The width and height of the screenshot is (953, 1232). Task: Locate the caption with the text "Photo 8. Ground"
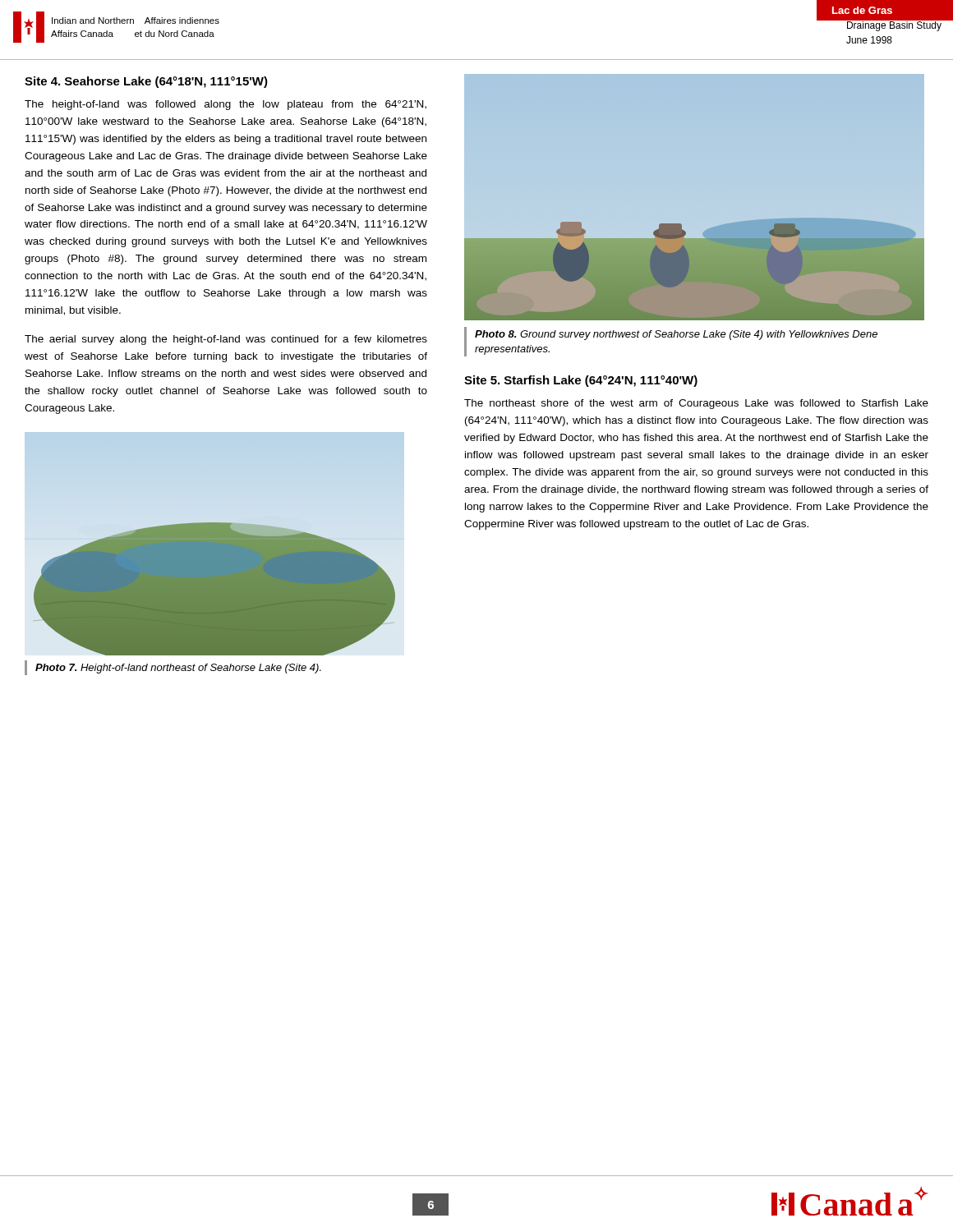(x=676, y=341)
